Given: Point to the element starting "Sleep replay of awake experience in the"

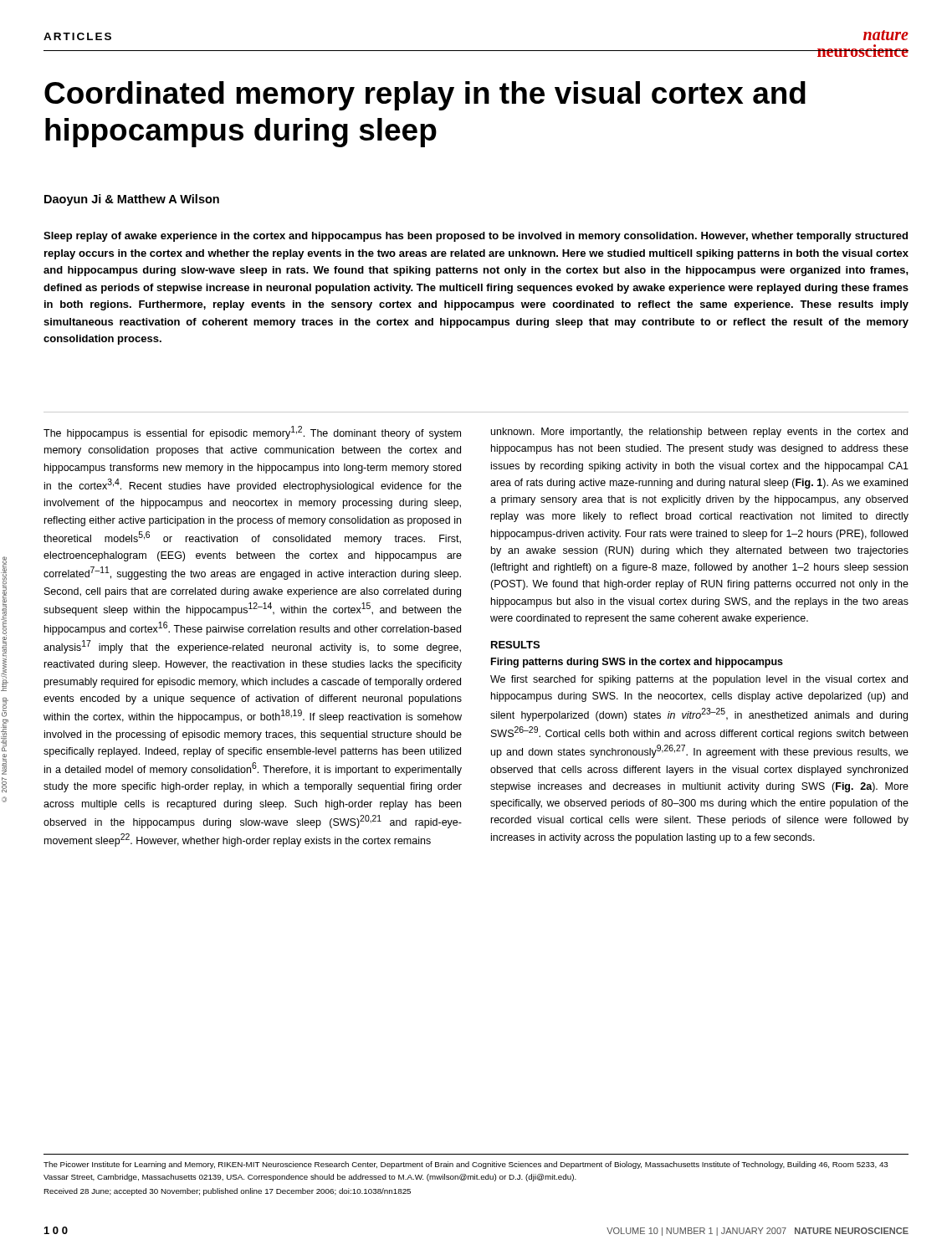Looking at the screenshot, I should coord(476,287).
